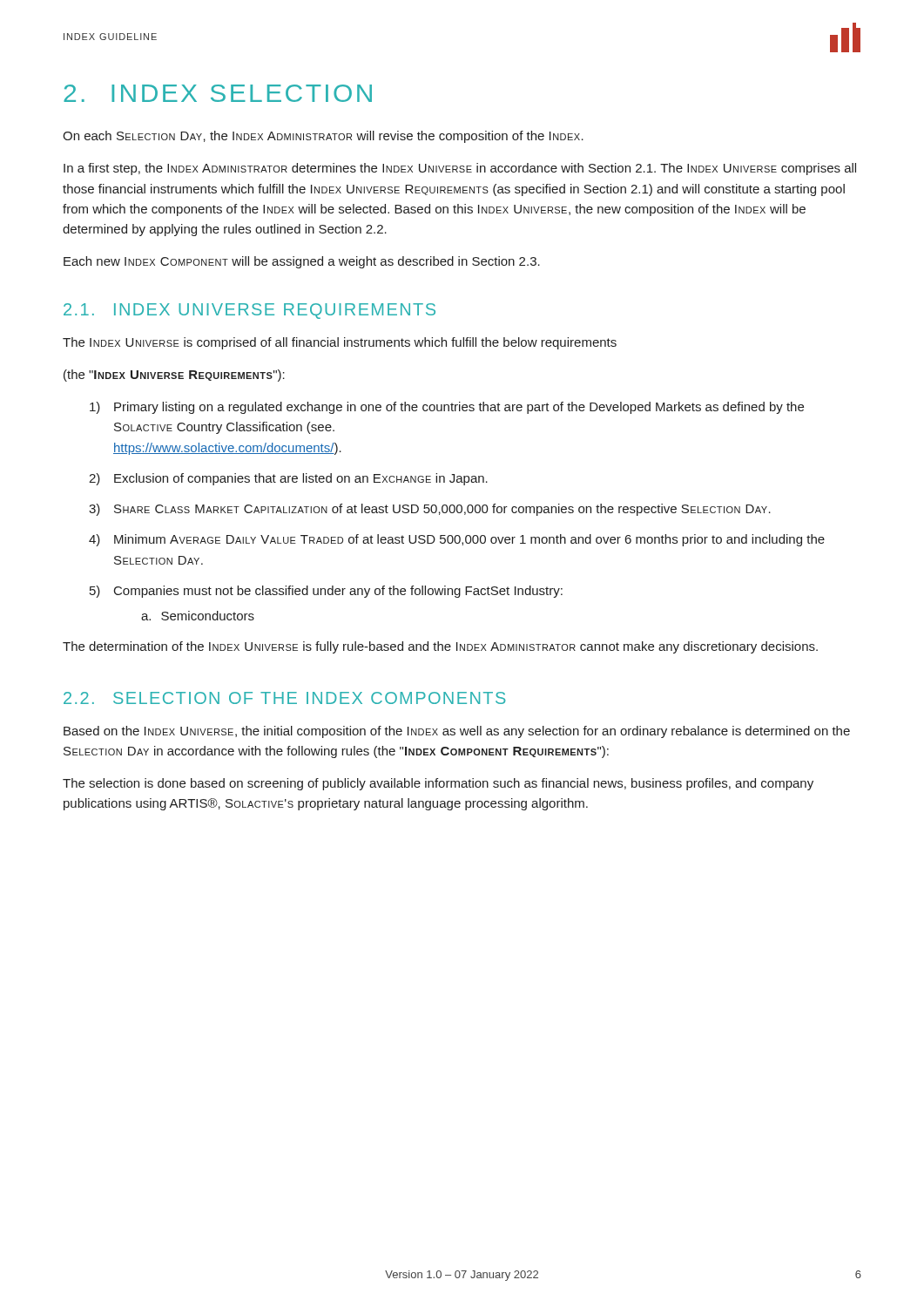Select the list item that reads "Companies must not"

point(462,603)
